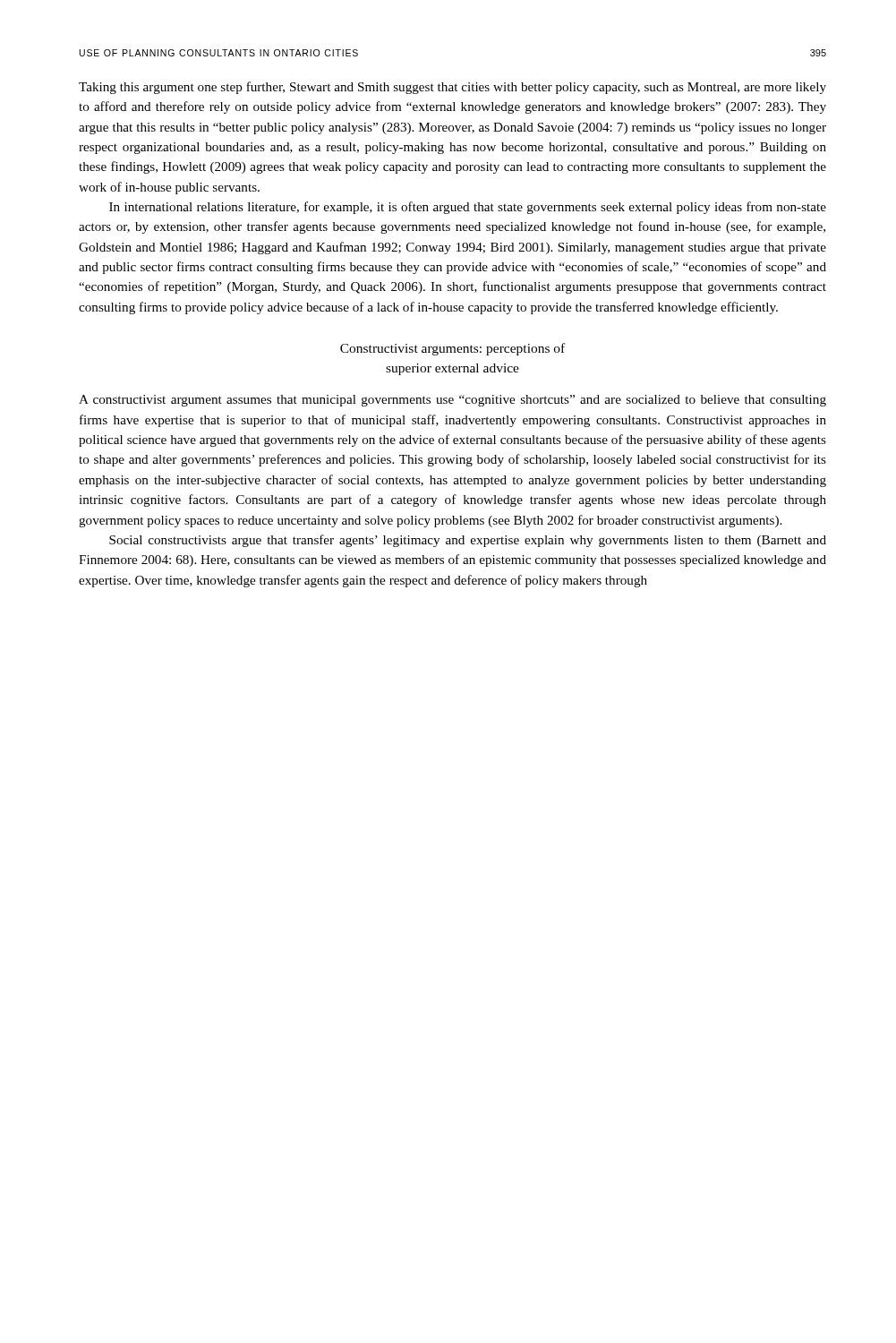Image resolution: width=896 pixels, height=1343 pixels.
Task: Click on the section header that says "Constructivist arguments: perceptions ofsuperior external advice"
Action: (452, 358)
